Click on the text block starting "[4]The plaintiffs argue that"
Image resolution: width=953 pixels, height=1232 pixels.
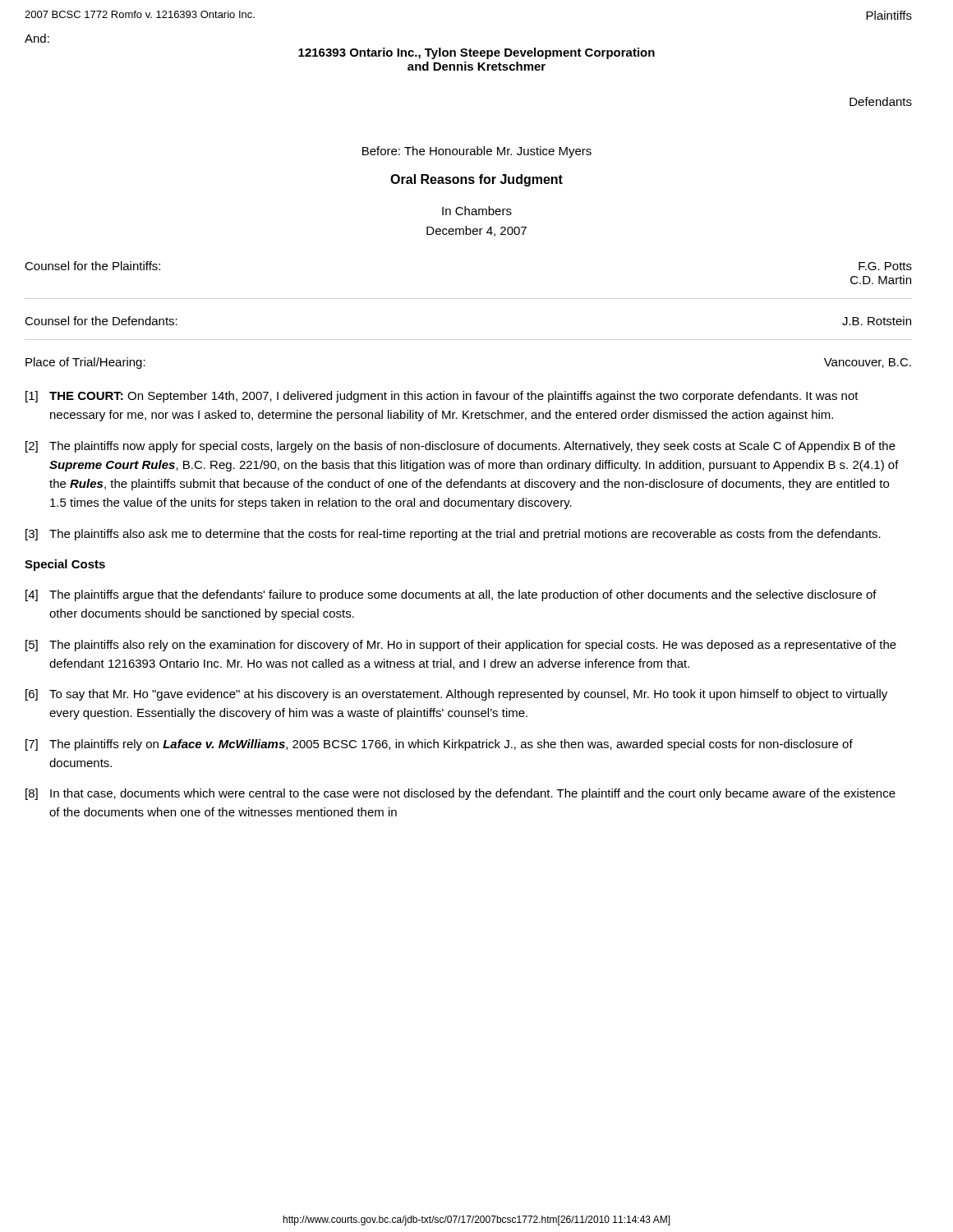pos(466,604)
